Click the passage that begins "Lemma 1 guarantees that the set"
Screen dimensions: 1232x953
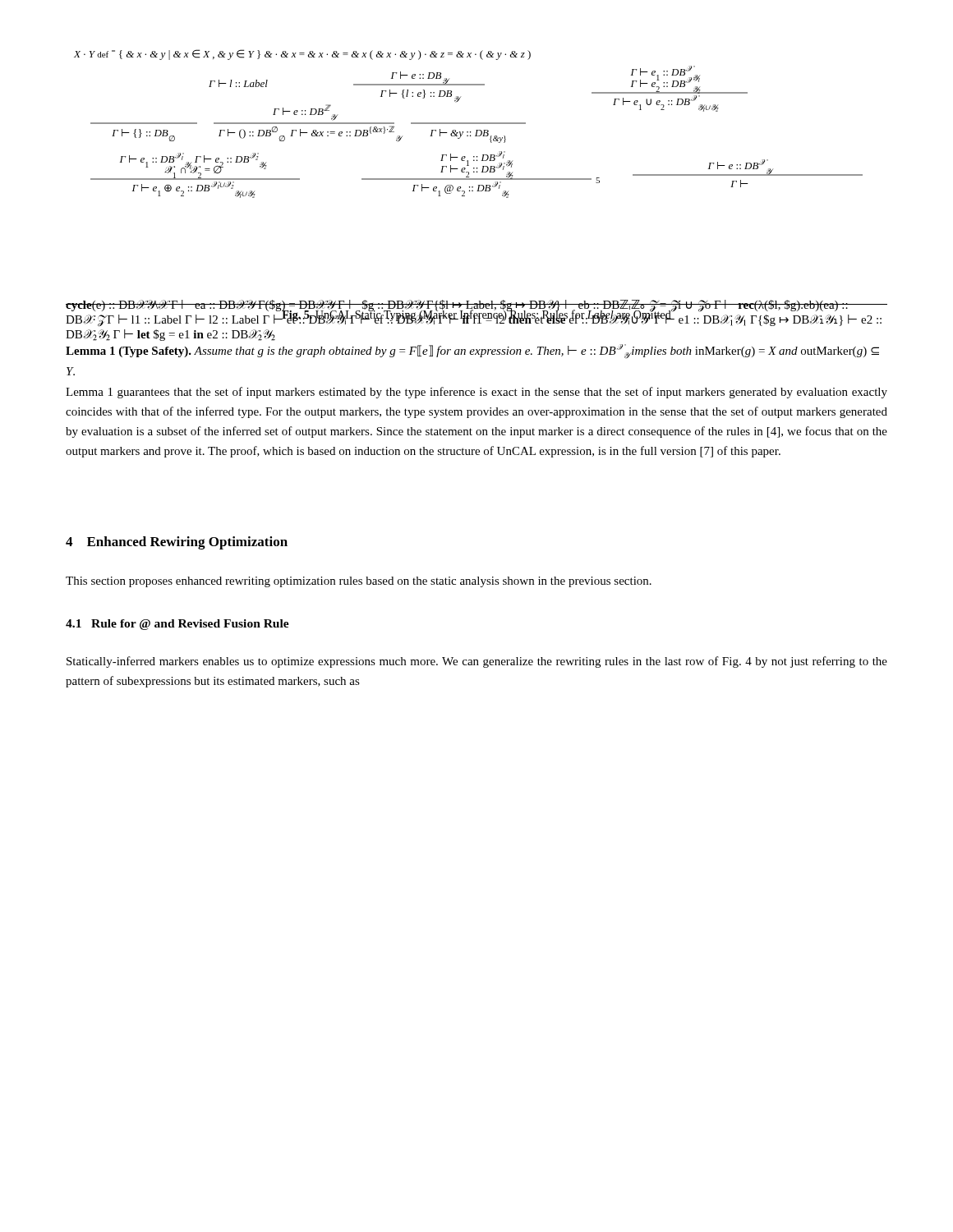[x=476, y=421]
